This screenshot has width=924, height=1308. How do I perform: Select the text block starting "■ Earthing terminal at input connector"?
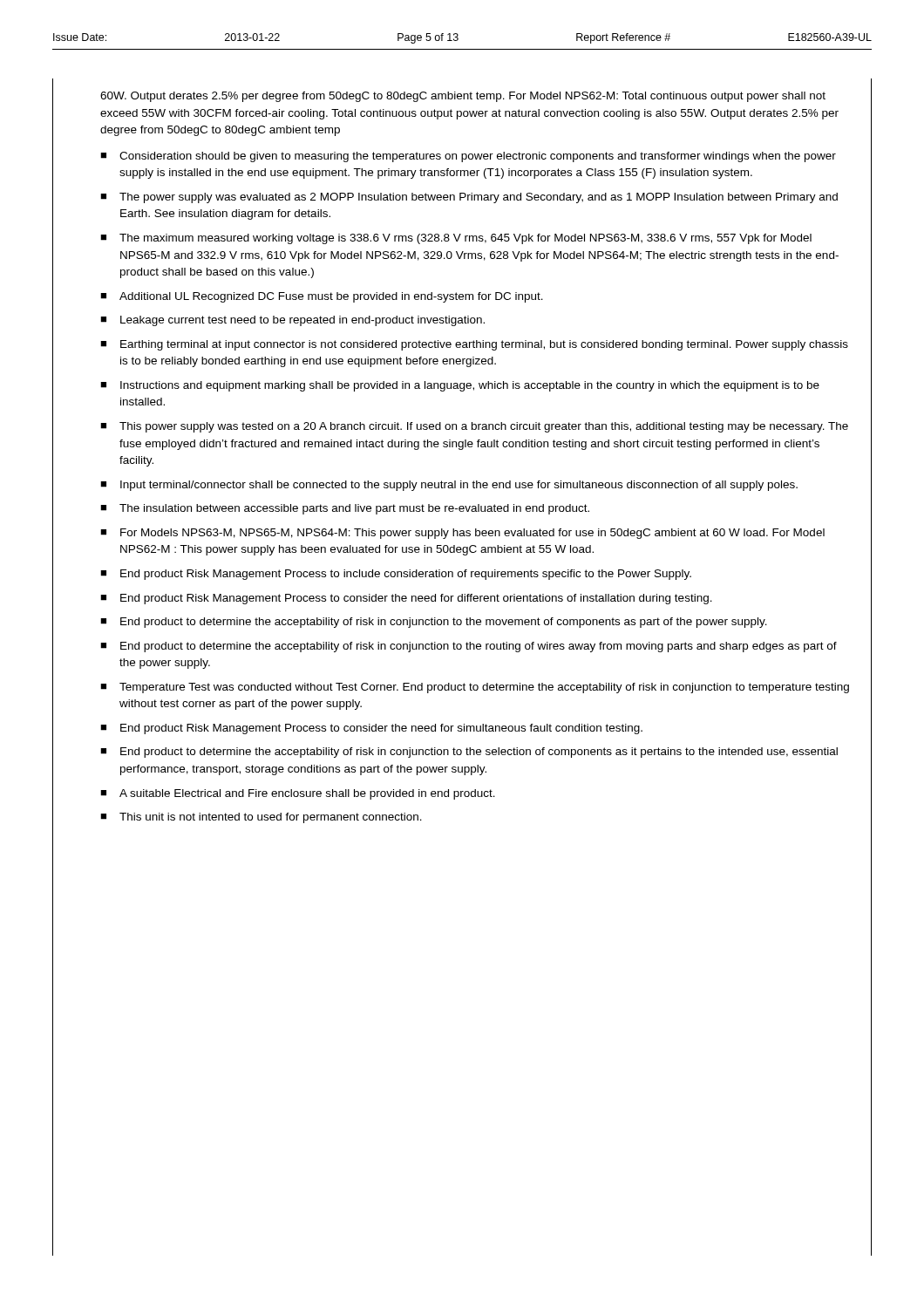[x=477, y=353]
